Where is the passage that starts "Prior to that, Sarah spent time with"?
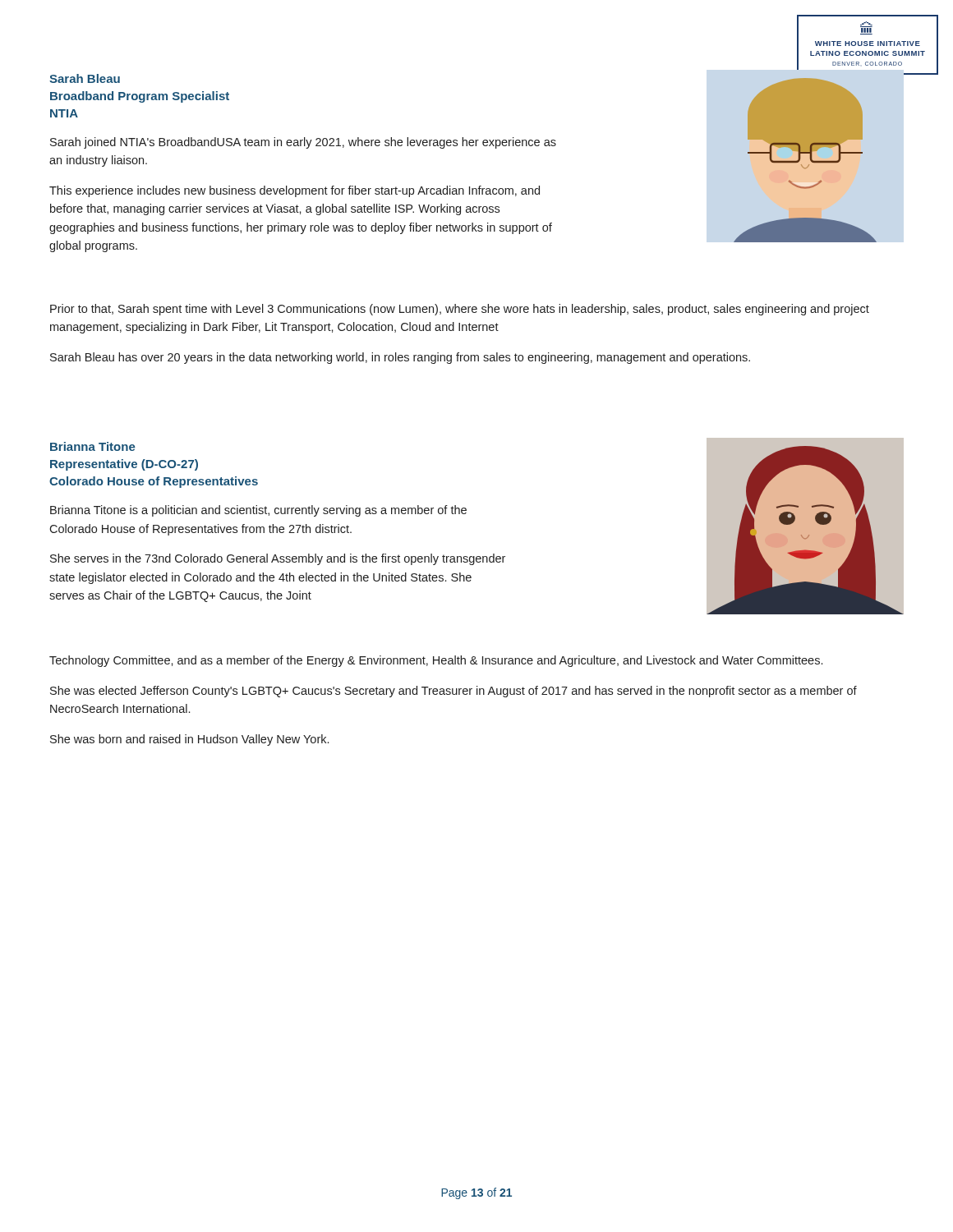 [x=459, y=318]
